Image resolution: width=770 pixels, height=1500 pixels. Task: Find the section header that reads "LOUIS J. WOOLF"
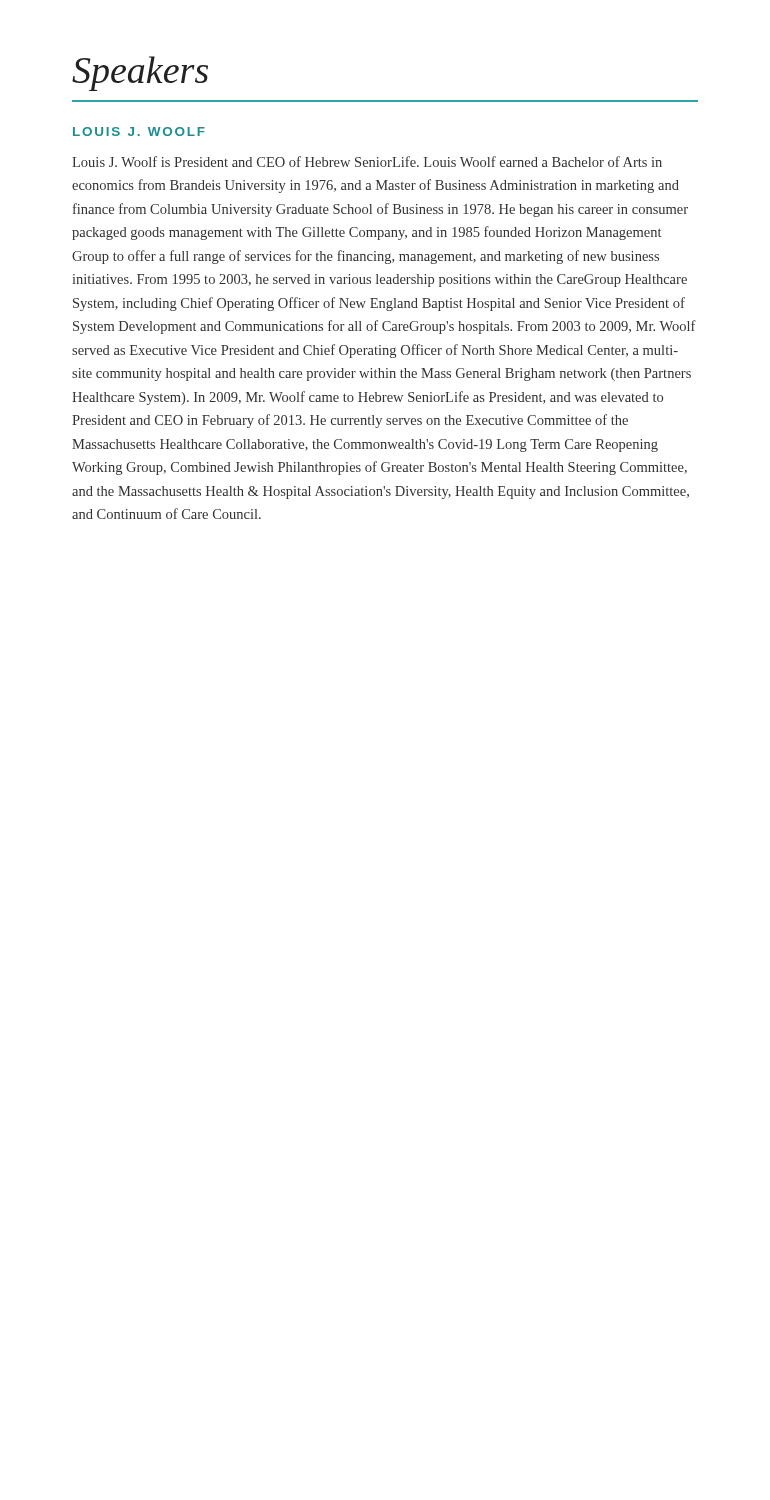[x=139, y=132]
